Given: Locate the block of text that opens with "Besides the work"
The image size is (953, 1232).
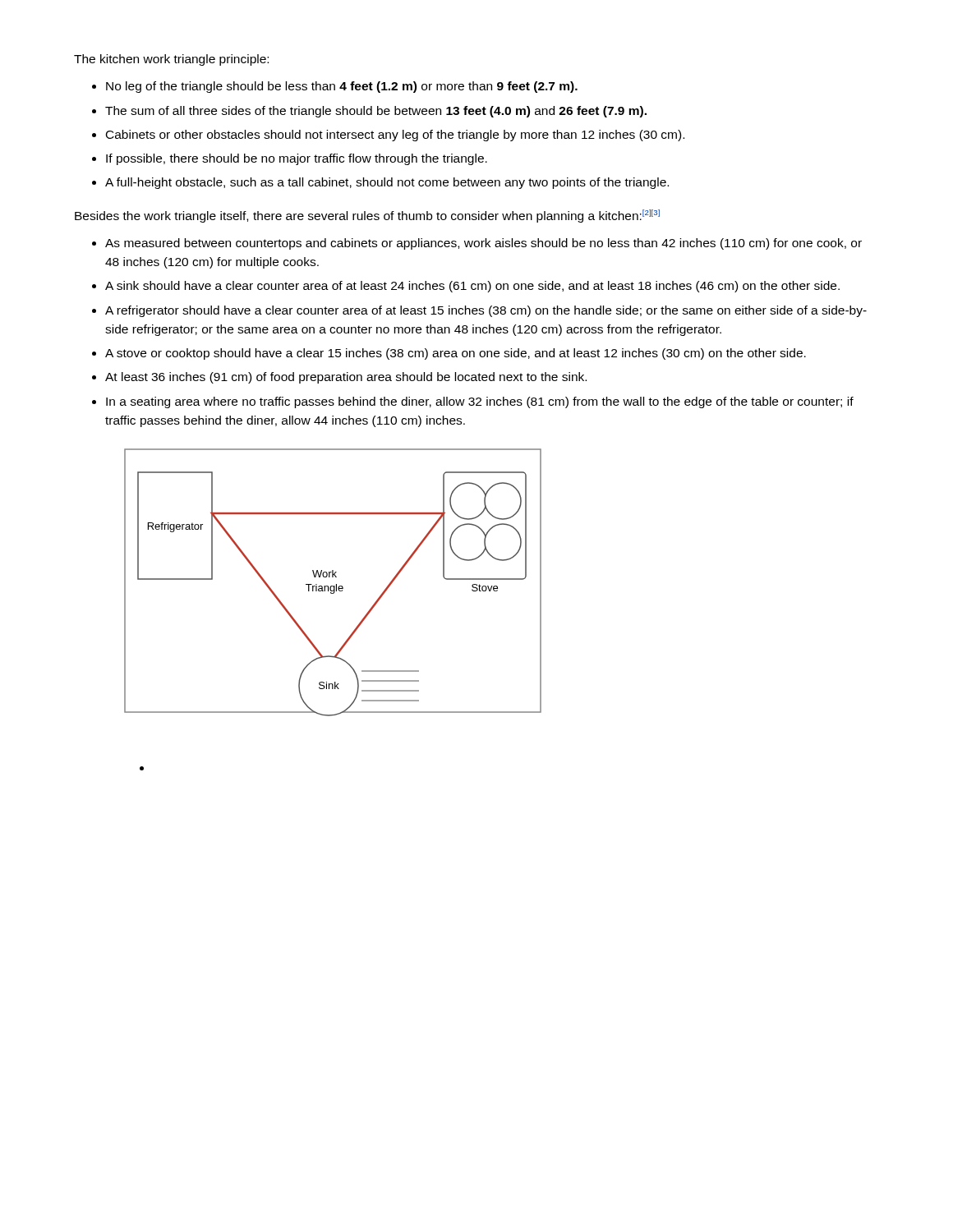Looking at the screenshot, I should [367, 214].
